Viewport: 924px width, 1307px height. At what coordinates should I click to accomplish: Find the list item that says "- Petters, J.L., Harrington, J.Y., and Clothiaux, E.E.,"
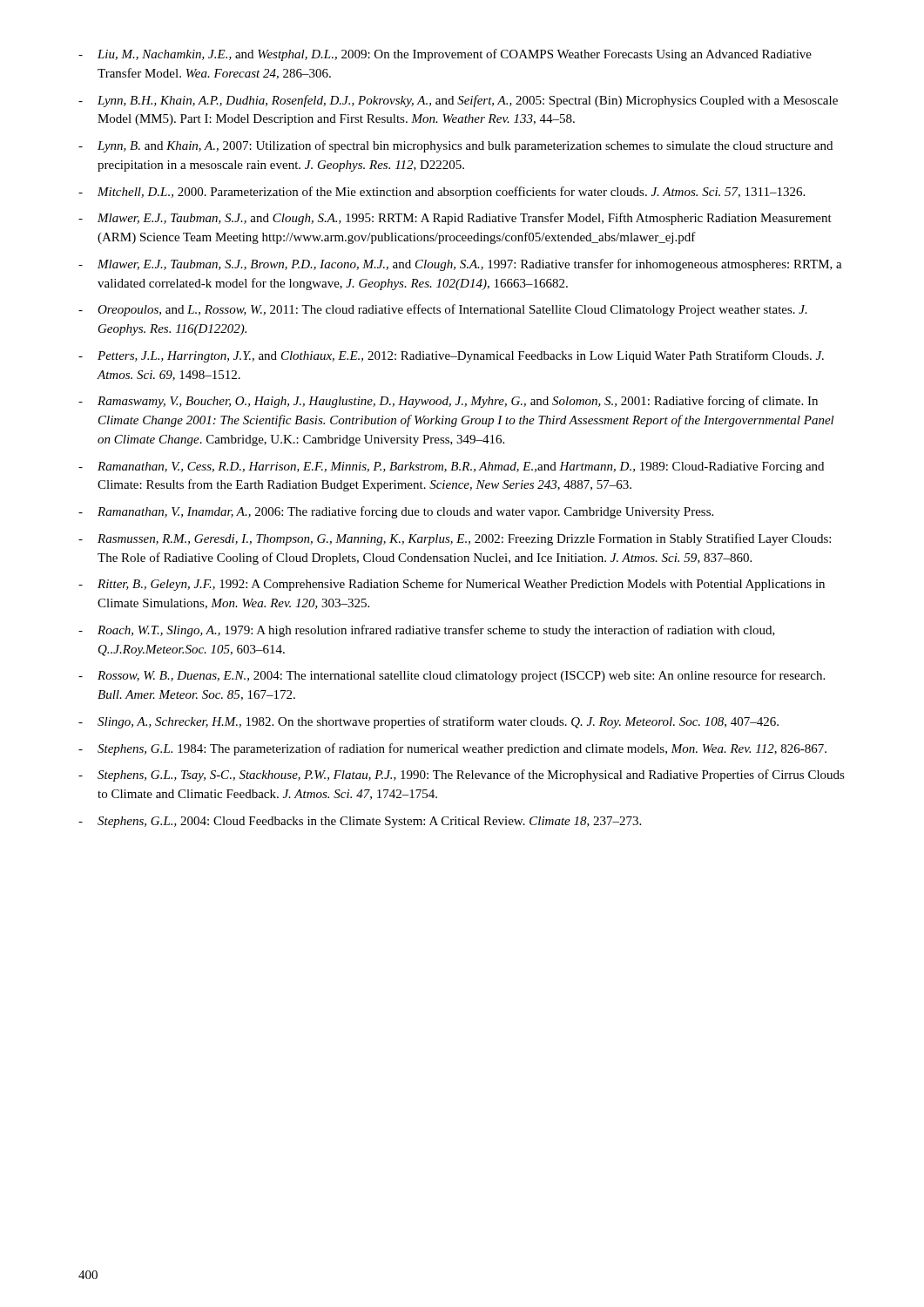click(462, 366)
